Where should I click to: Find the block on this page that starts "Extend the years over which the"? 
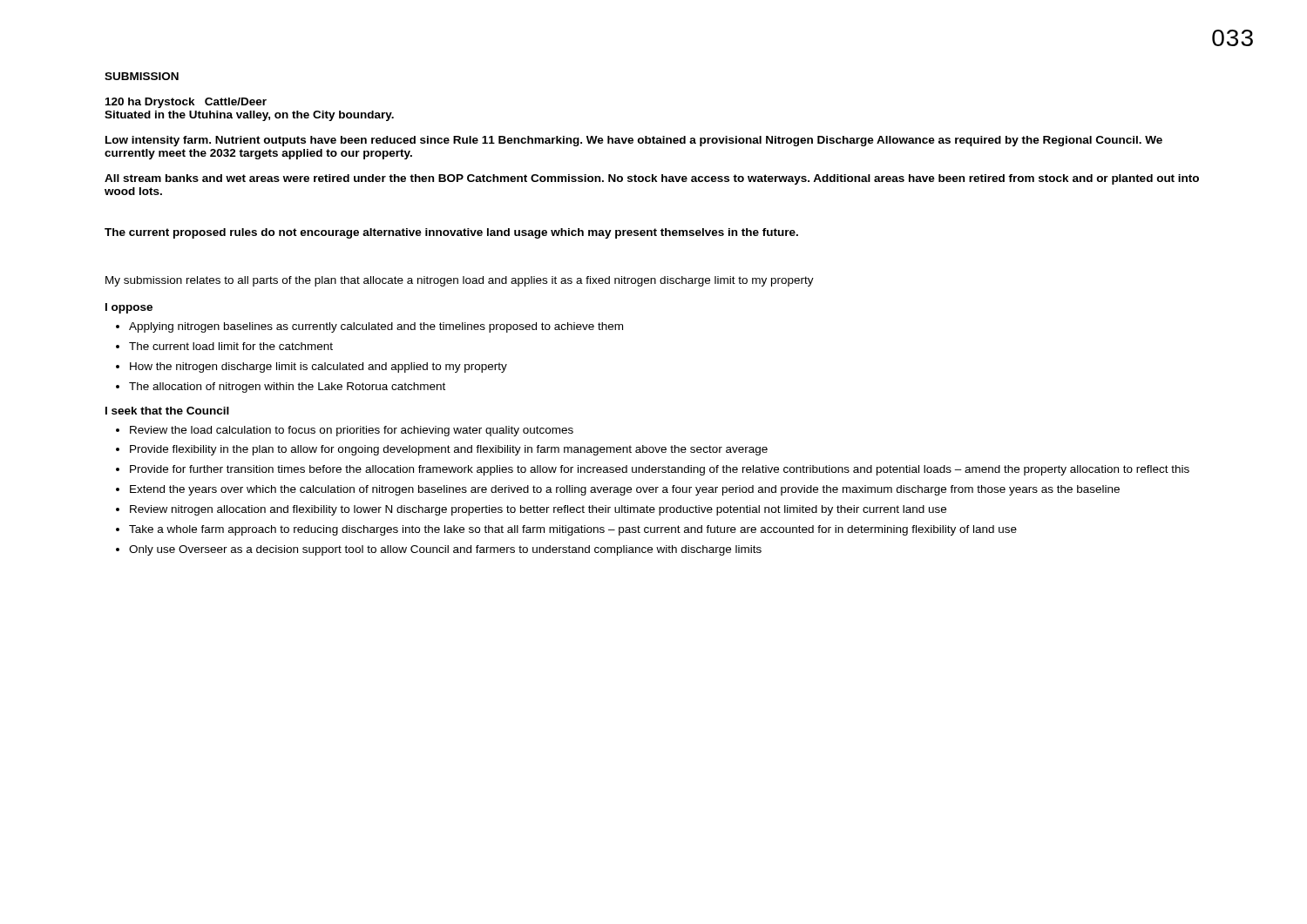click(x=625, y=489)
